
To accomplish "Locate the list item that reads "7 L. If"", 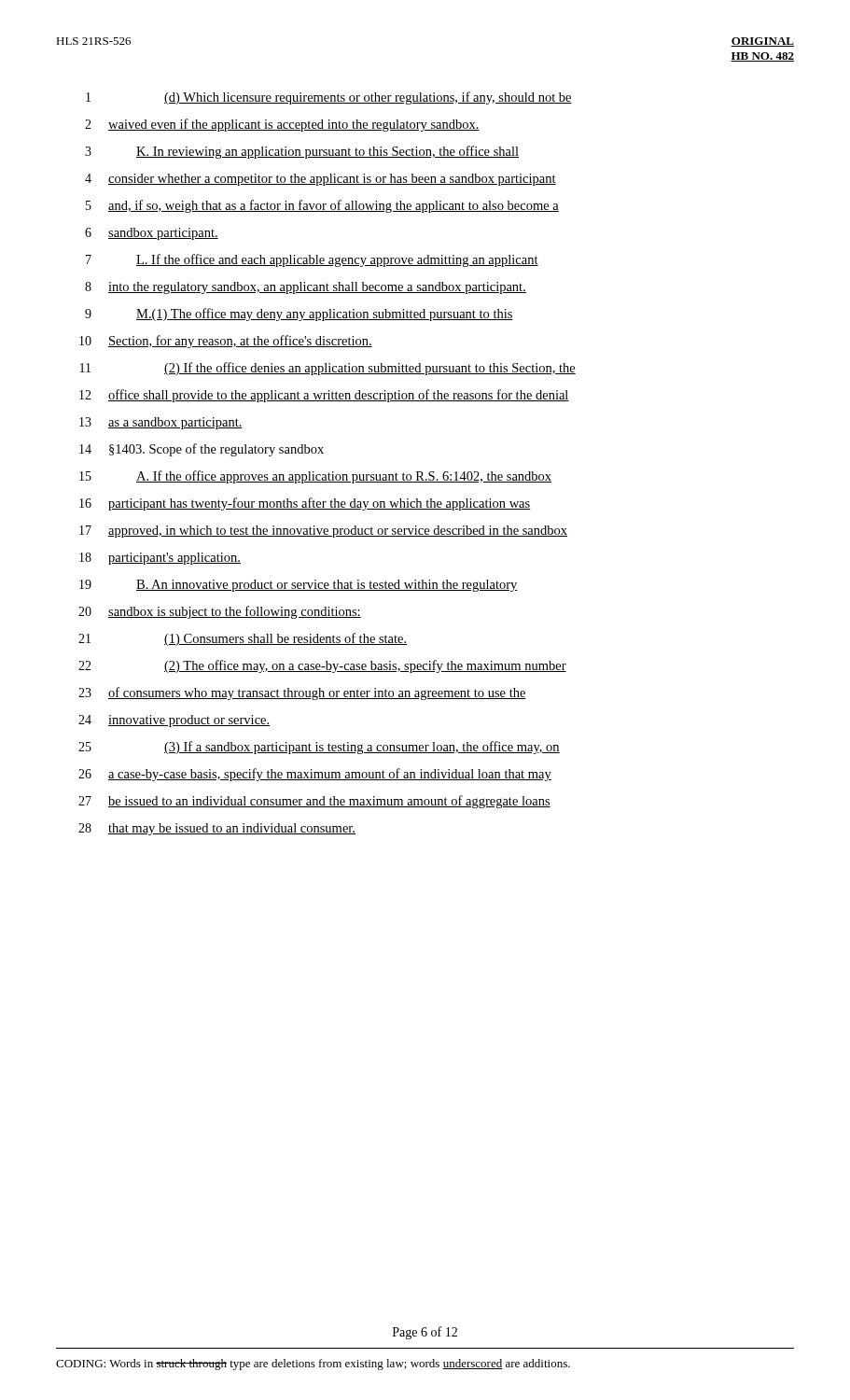I will 425,260.
